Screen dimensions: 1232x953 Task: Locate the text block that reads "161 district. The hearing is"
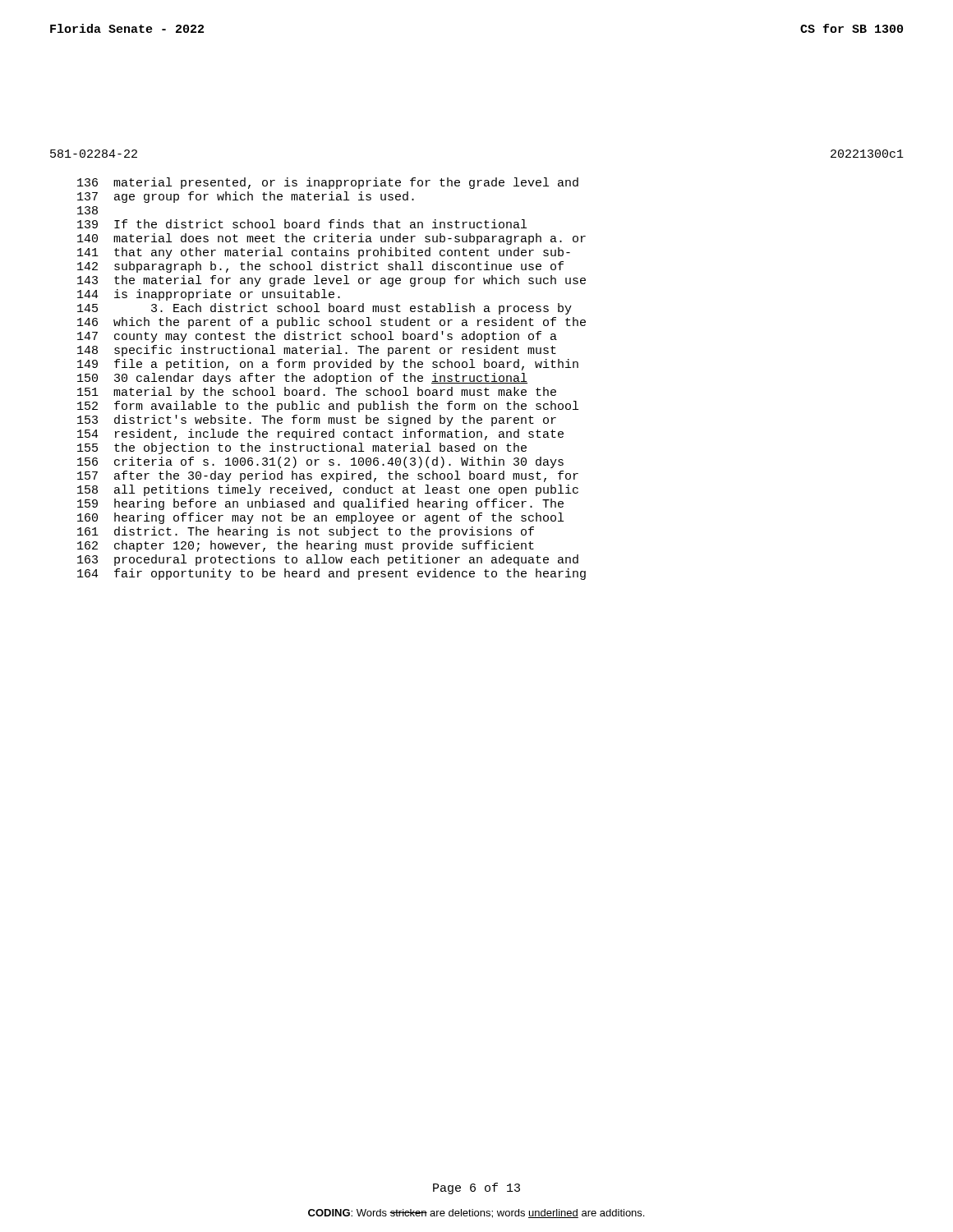point(476,533)
